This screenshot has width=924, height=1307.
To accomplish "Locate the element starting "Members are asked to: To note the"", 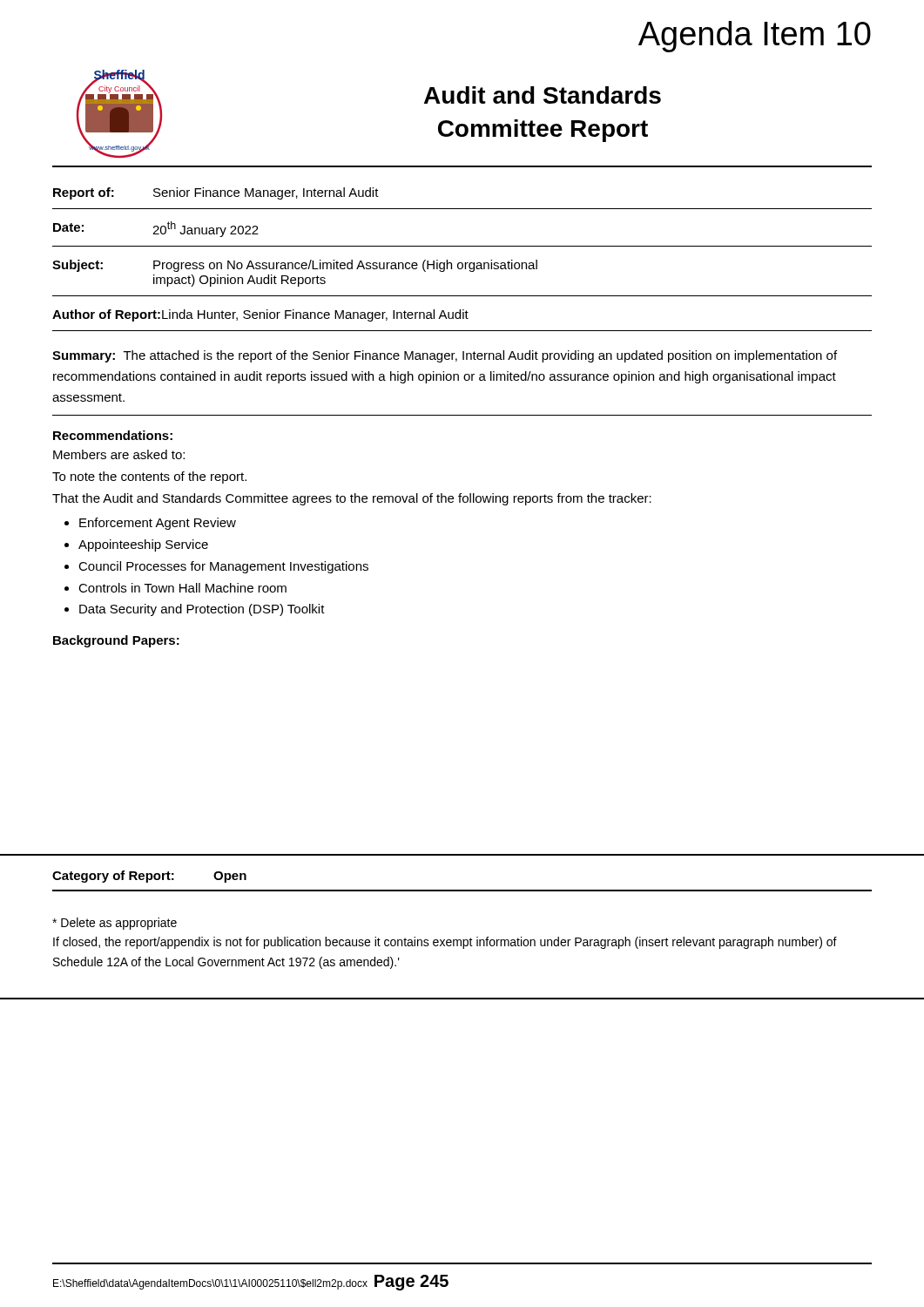I will coord(119,454).
